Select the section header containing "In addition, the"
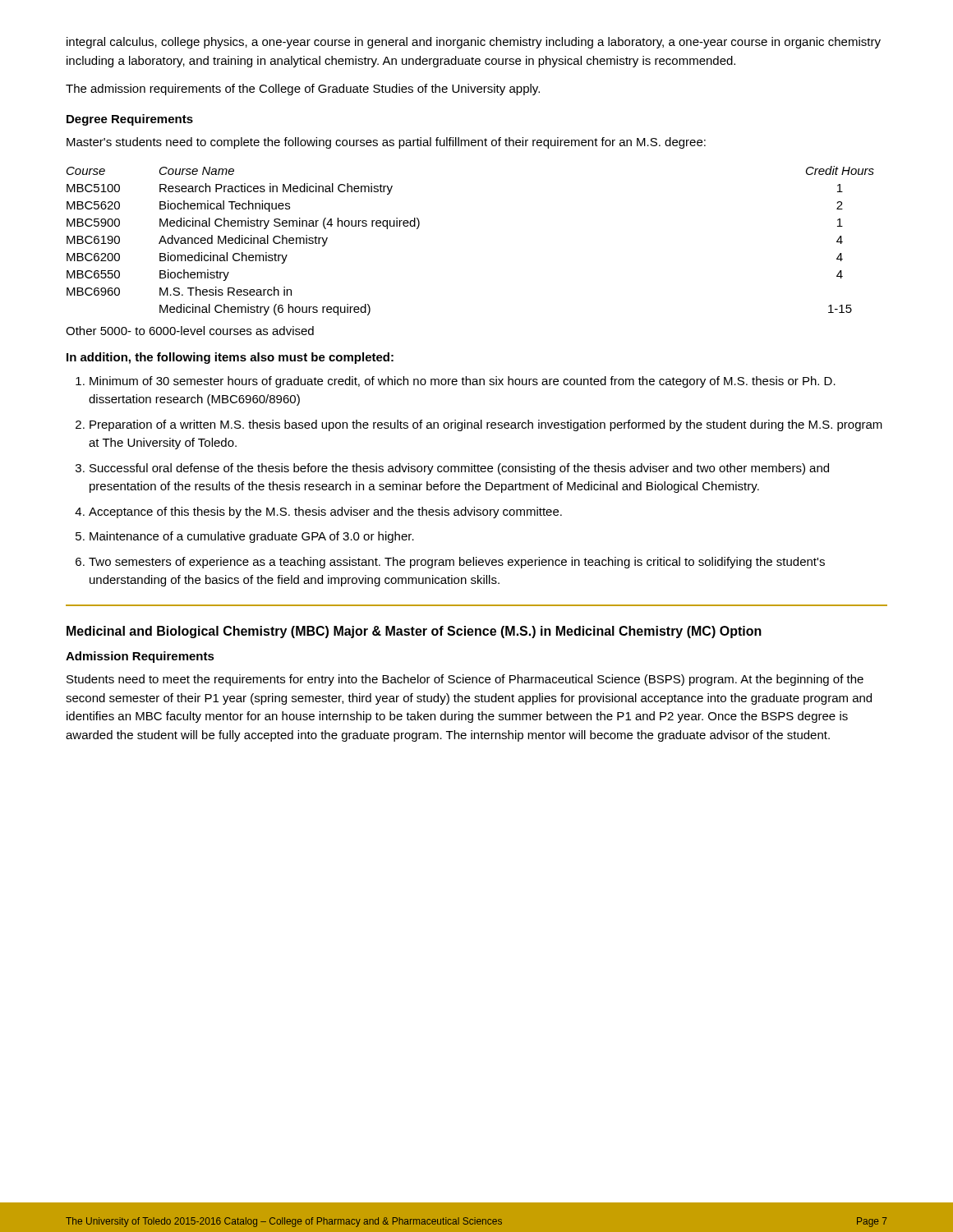The image size is (953, 1232). click(x=230, y=358)
